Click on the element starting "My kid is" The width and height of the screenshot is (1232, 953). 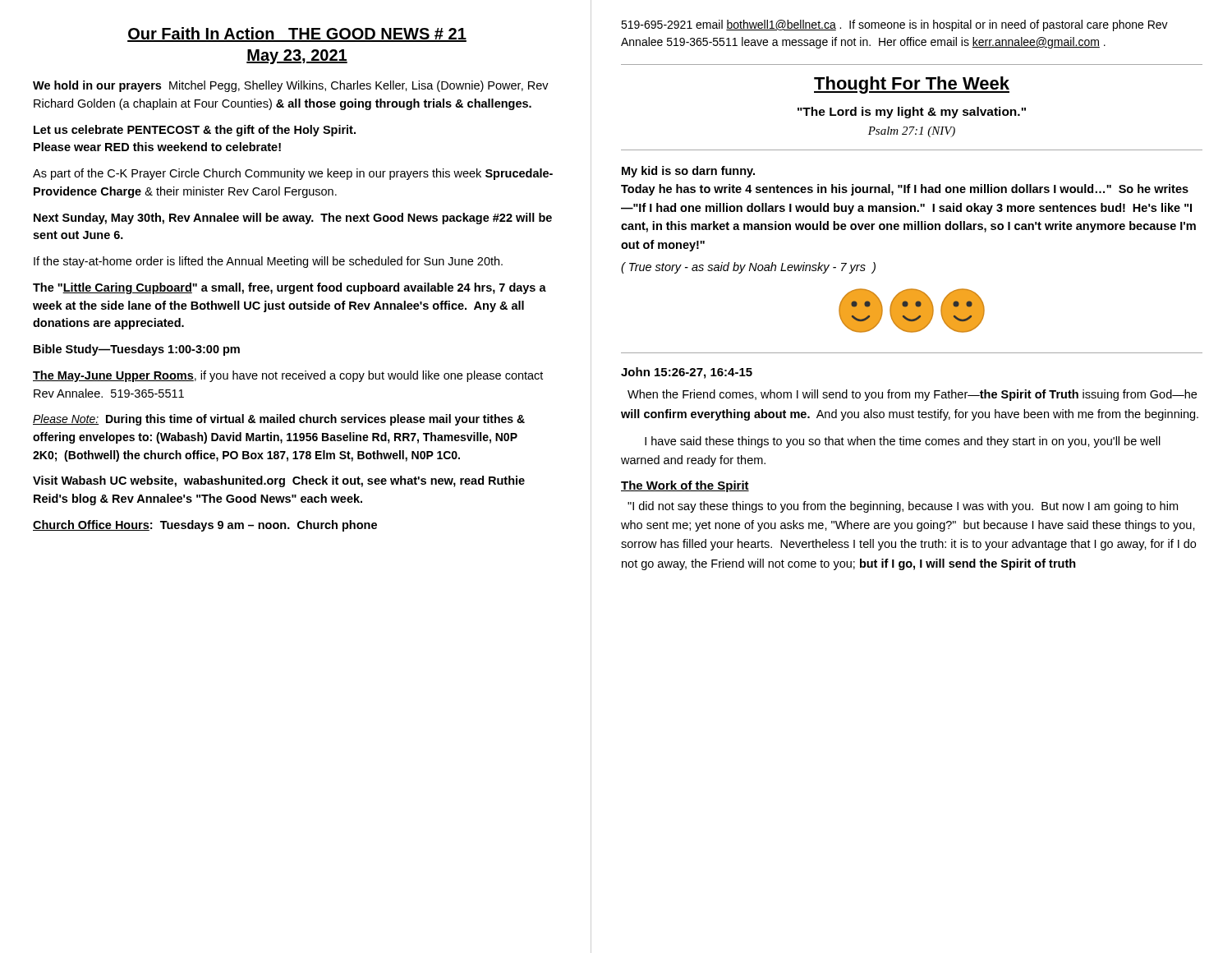pos(909,208)
